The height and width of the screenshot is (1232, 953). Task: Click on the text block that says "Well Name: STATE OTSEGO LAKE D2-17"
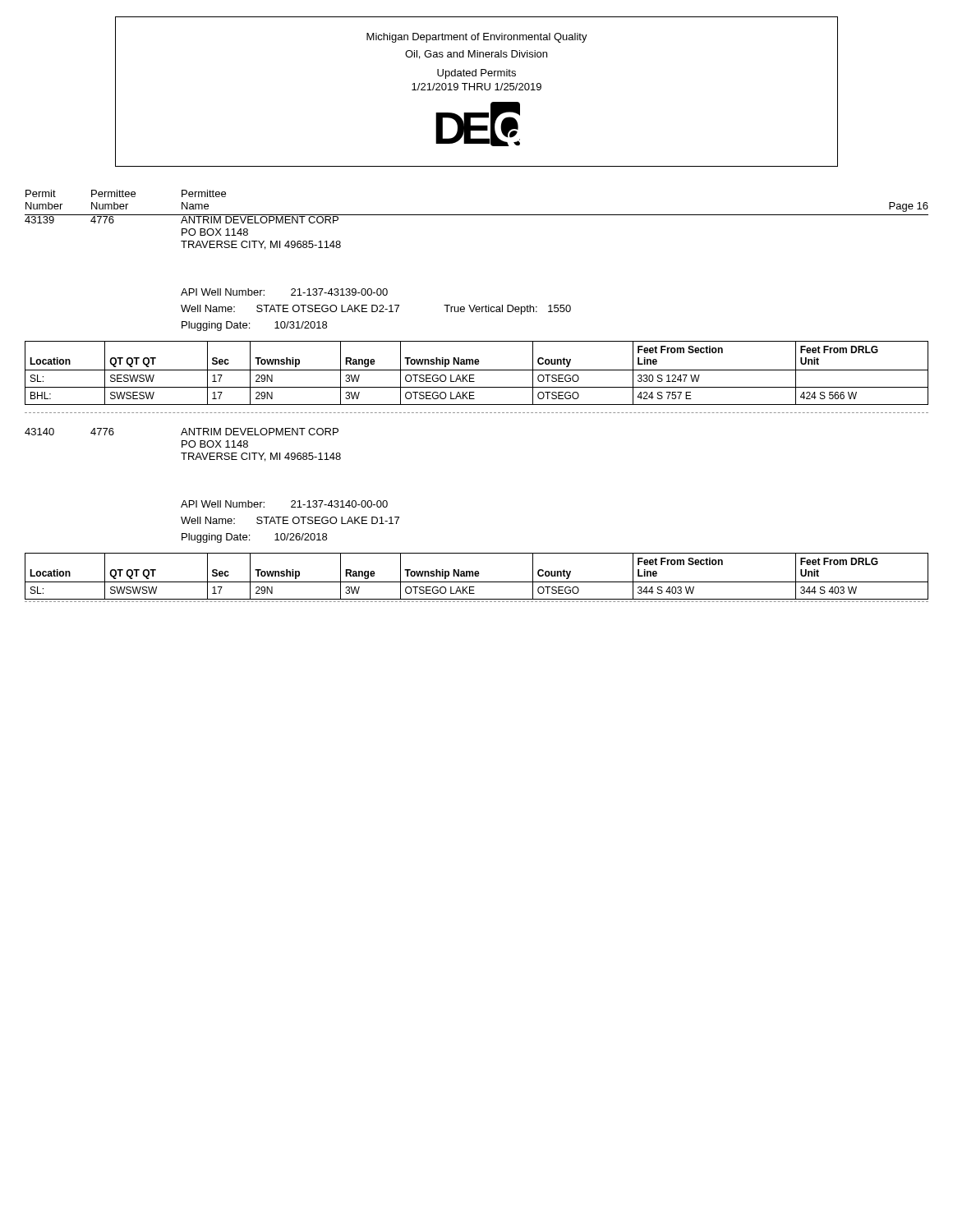click(x=298, y=308)
